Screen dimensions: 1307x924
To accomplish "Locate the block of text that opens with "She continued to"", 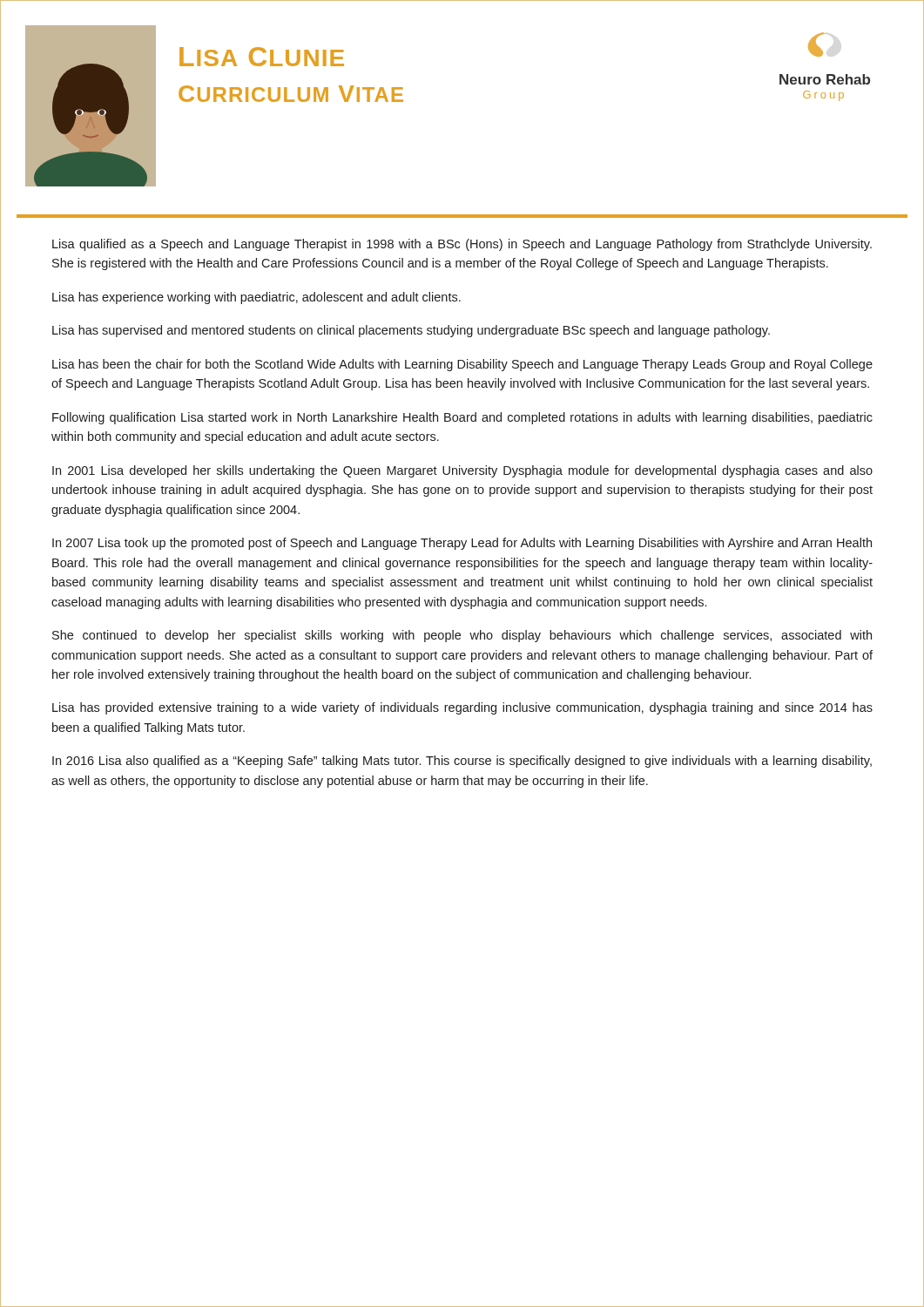I will point(462,655).
